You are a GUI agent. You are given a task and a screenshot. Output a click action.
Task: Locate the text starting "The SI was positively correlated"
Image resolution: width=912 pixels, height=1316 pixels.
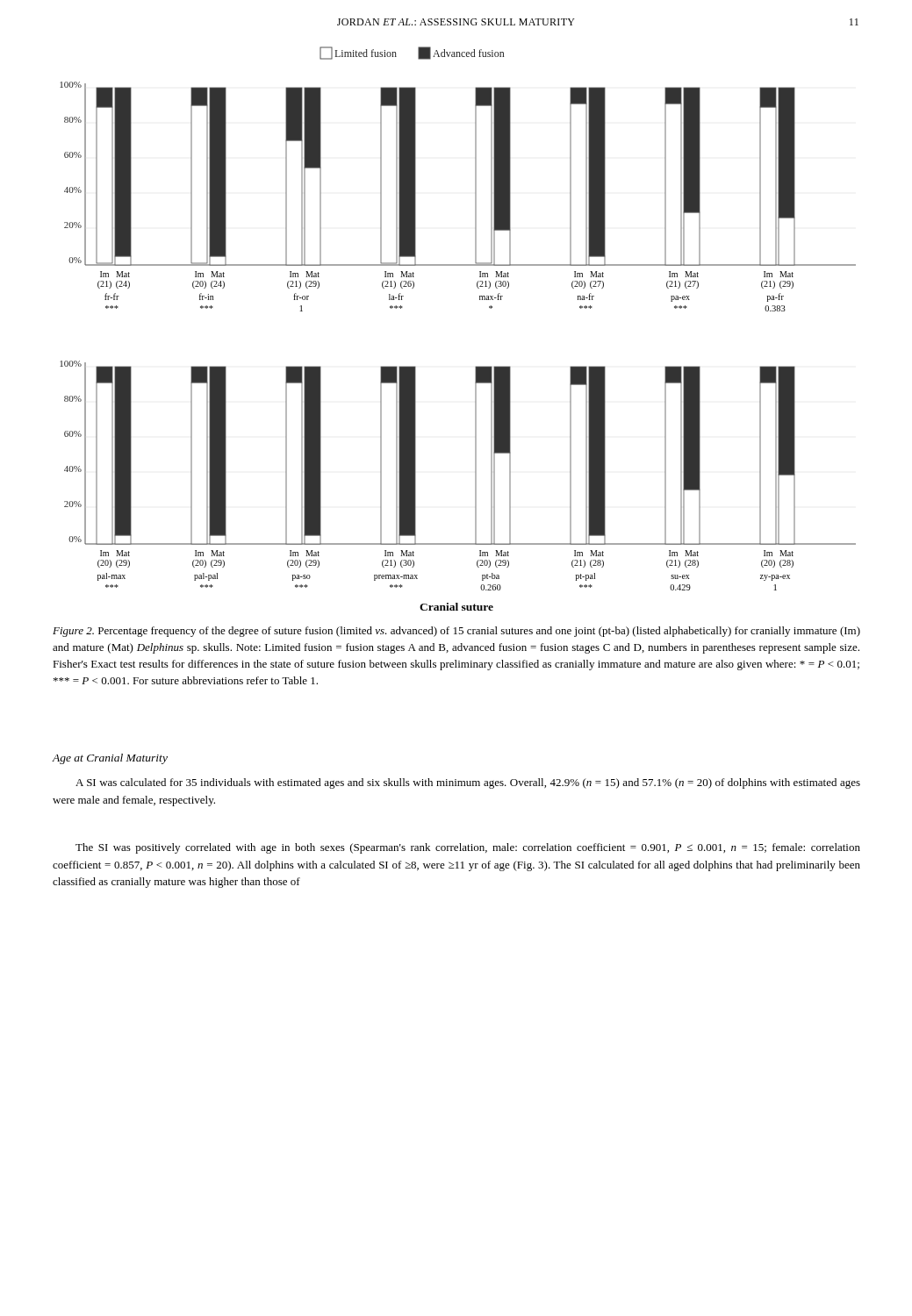(x=456, y=864)
